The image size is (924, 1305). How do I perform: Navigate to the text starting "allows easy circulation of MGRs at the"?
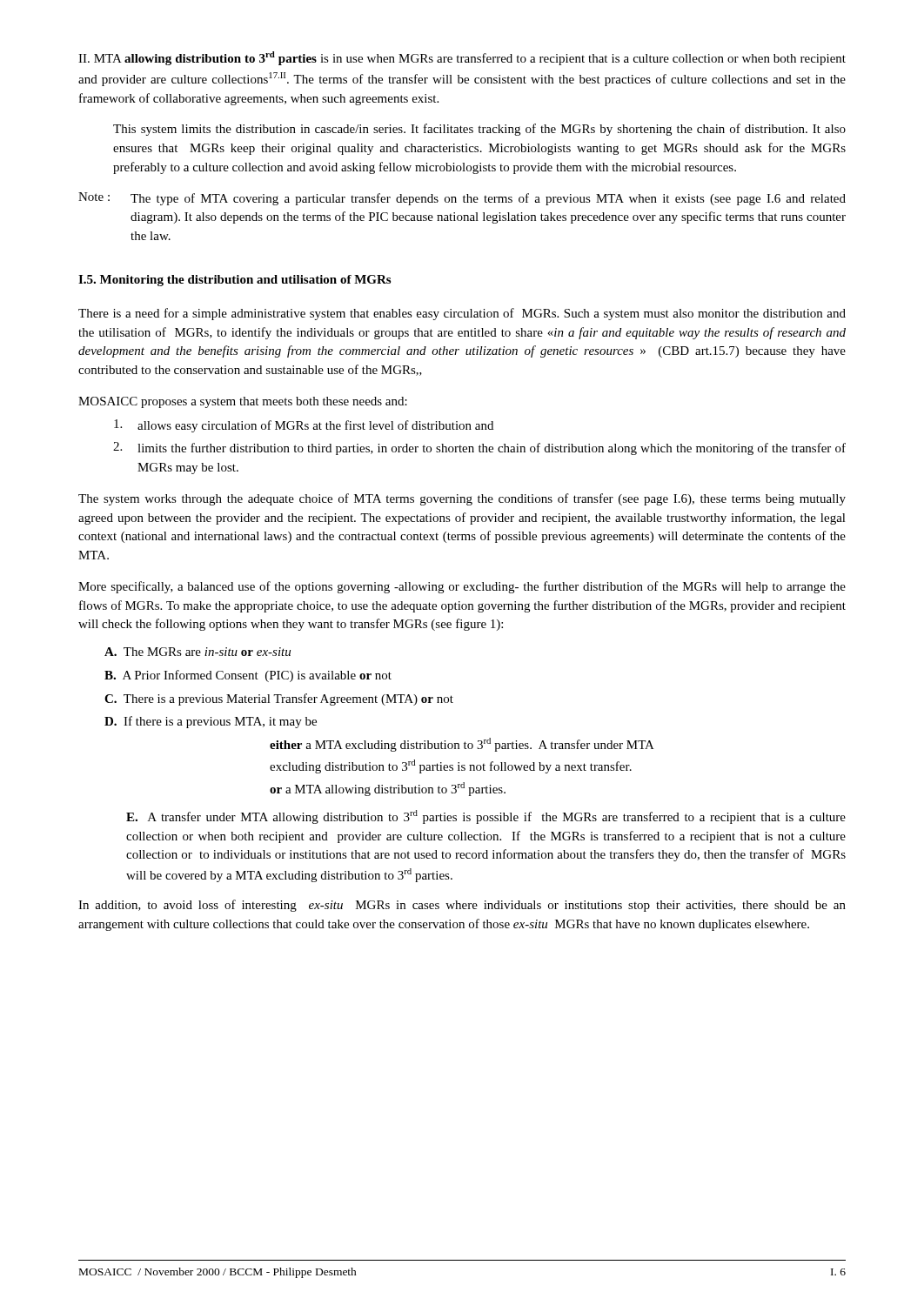tap(303, 426)
